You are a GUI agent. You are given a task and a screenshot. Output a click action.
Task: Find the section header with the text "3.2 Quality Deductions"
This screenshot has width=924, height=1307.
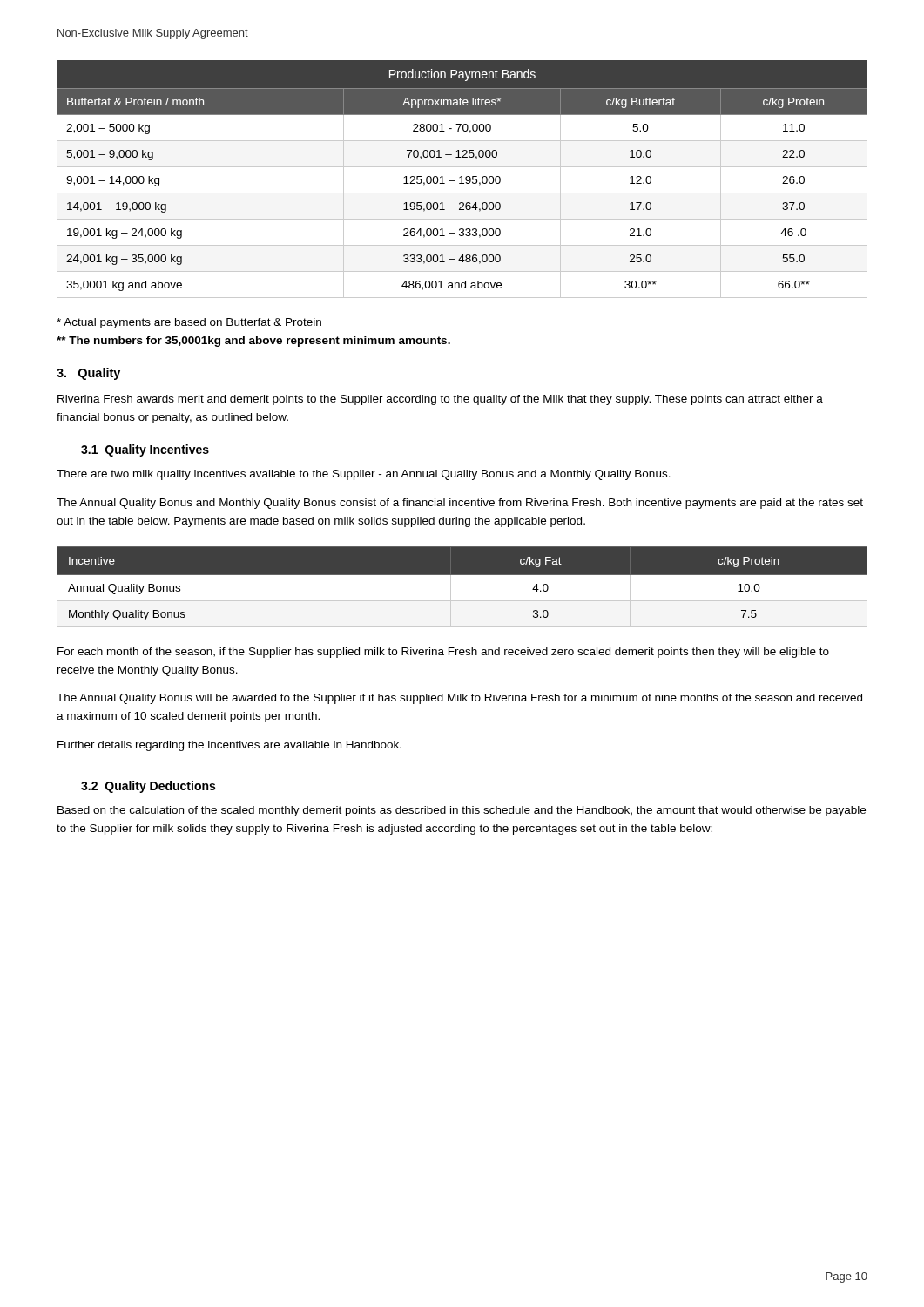point(148,786)
